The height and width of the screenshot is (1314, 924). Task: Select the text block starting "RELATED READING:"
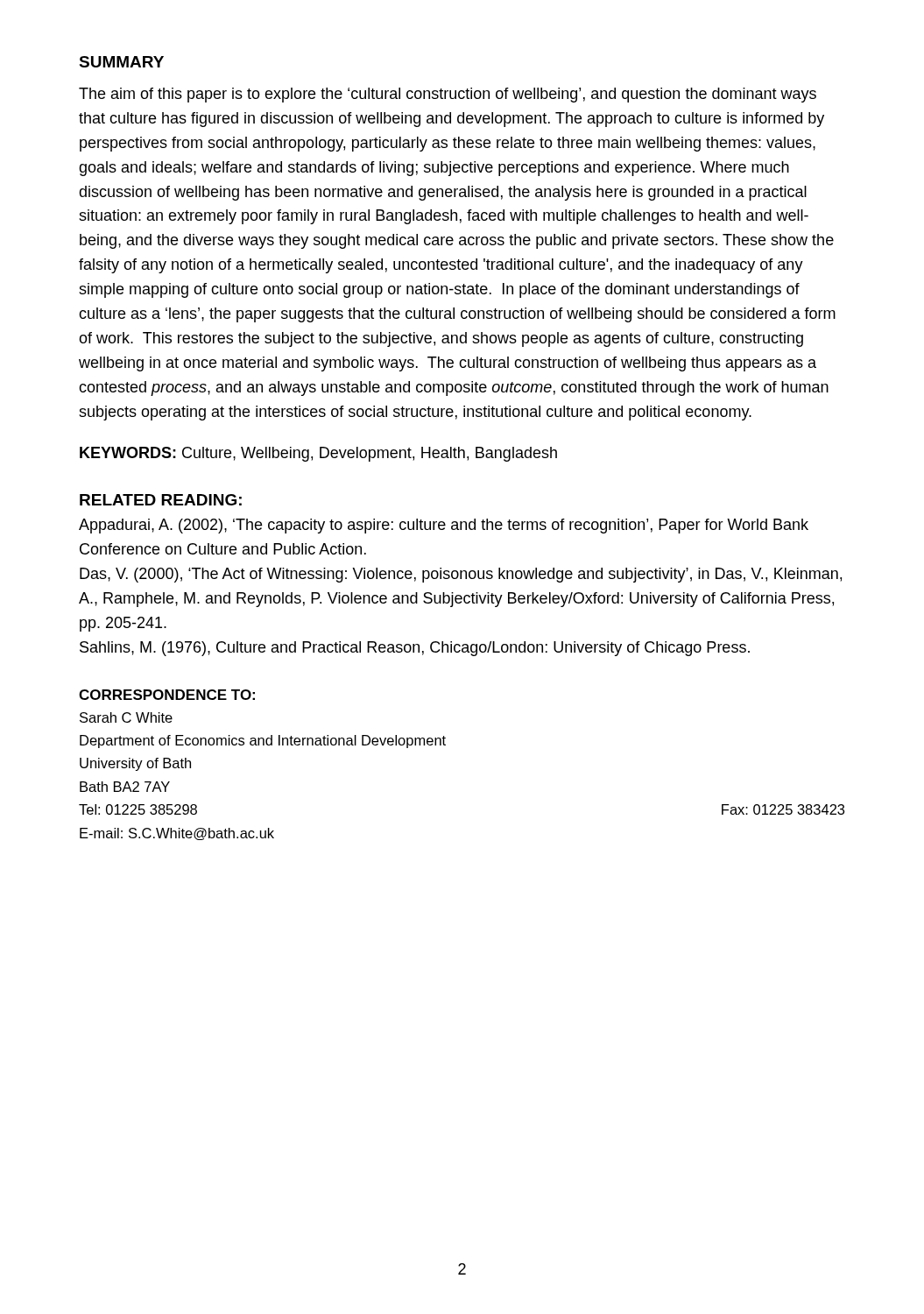(161, 500)
